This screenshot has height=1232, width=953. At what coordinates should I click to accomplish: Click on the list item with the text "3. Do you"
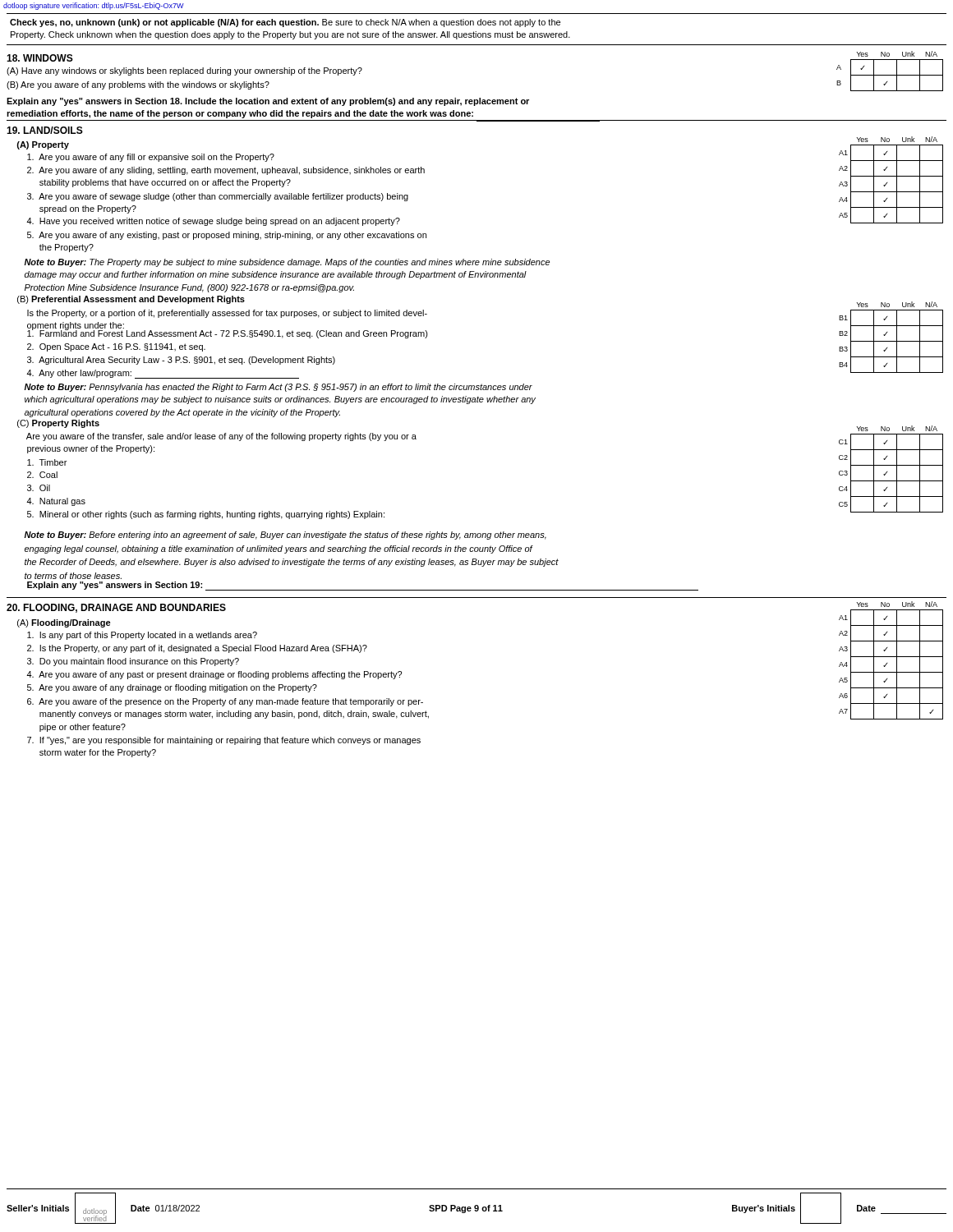(123, 661)
